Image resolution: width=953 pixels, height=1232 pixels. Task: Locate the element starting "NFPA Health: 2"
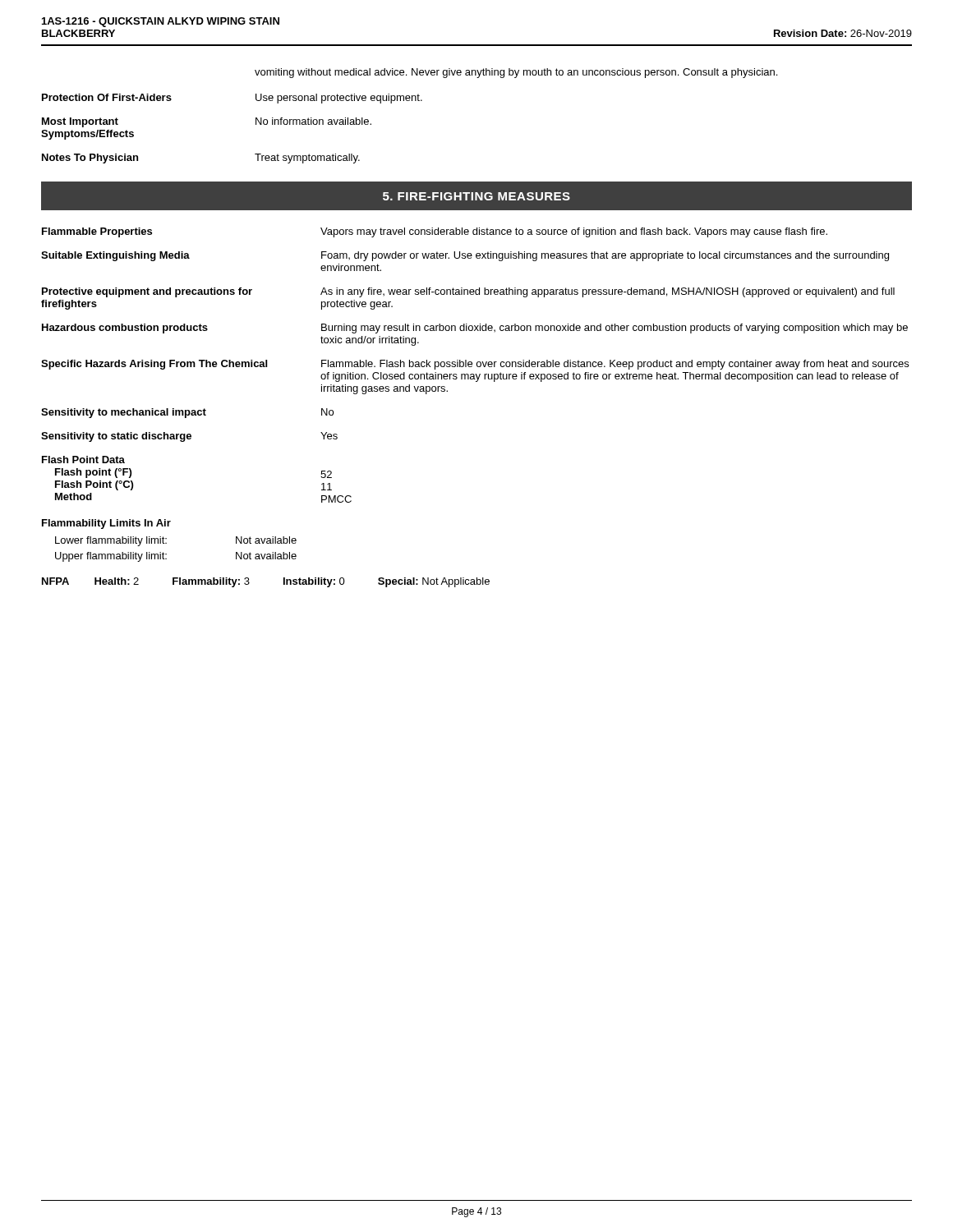point(52,582)
